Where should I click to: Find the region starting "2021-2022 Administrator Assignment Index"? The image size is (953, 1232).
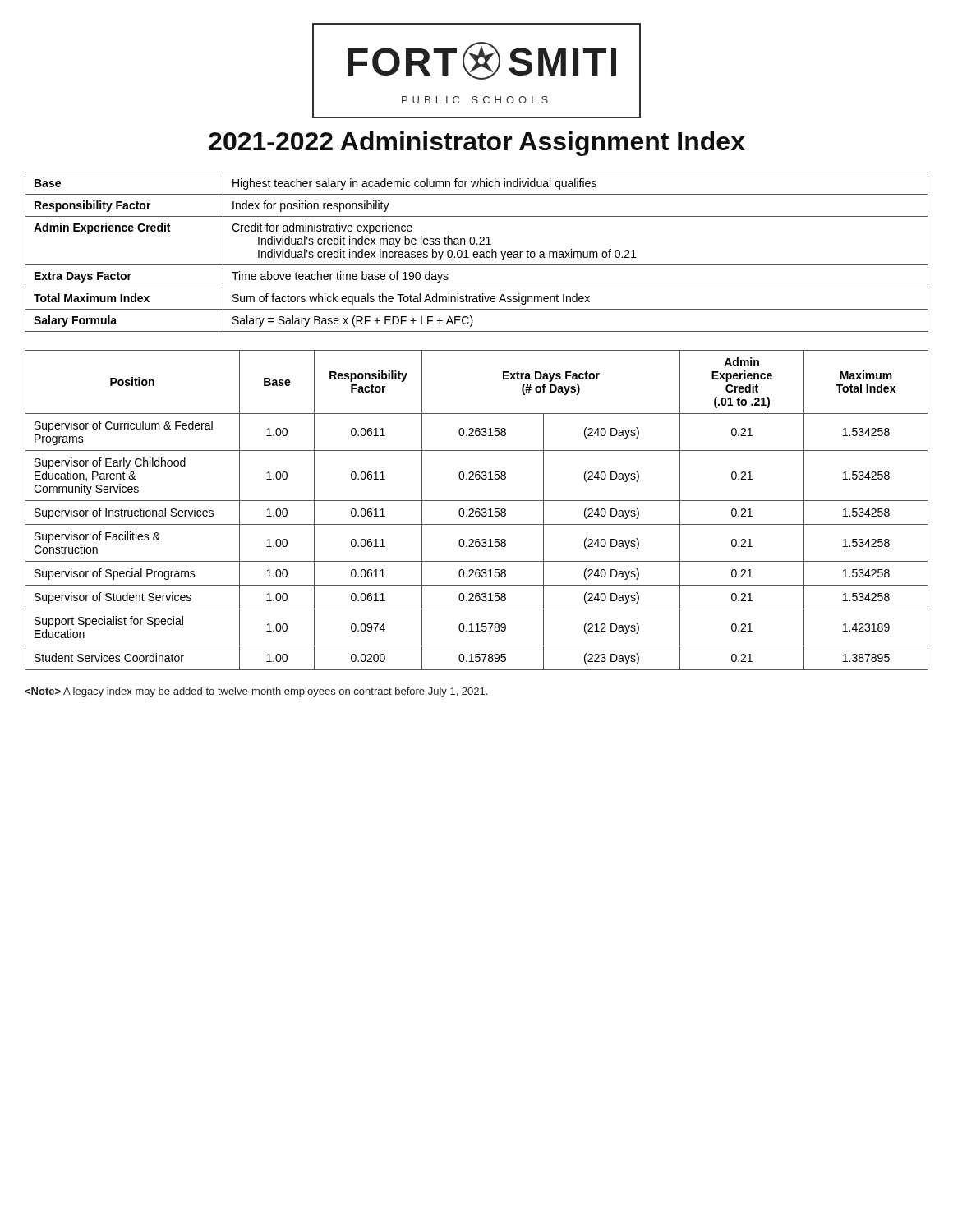pyautogui.click(x=476, y=141)
